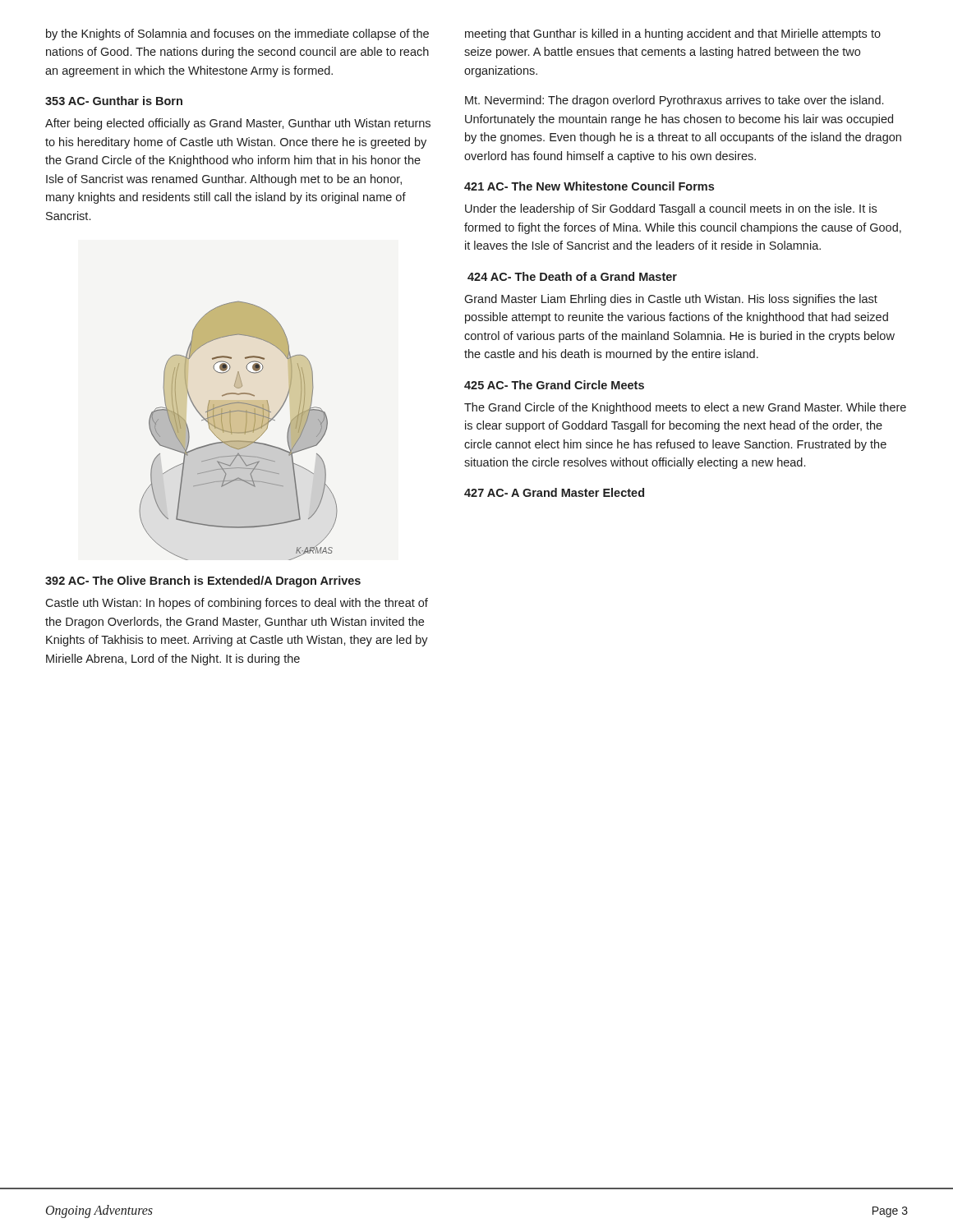Screen dimensions: 1232x953
Task: Point to the block beginning "Grand Master Liam Ehrling dies in"
Action: [x=679, y=326]
